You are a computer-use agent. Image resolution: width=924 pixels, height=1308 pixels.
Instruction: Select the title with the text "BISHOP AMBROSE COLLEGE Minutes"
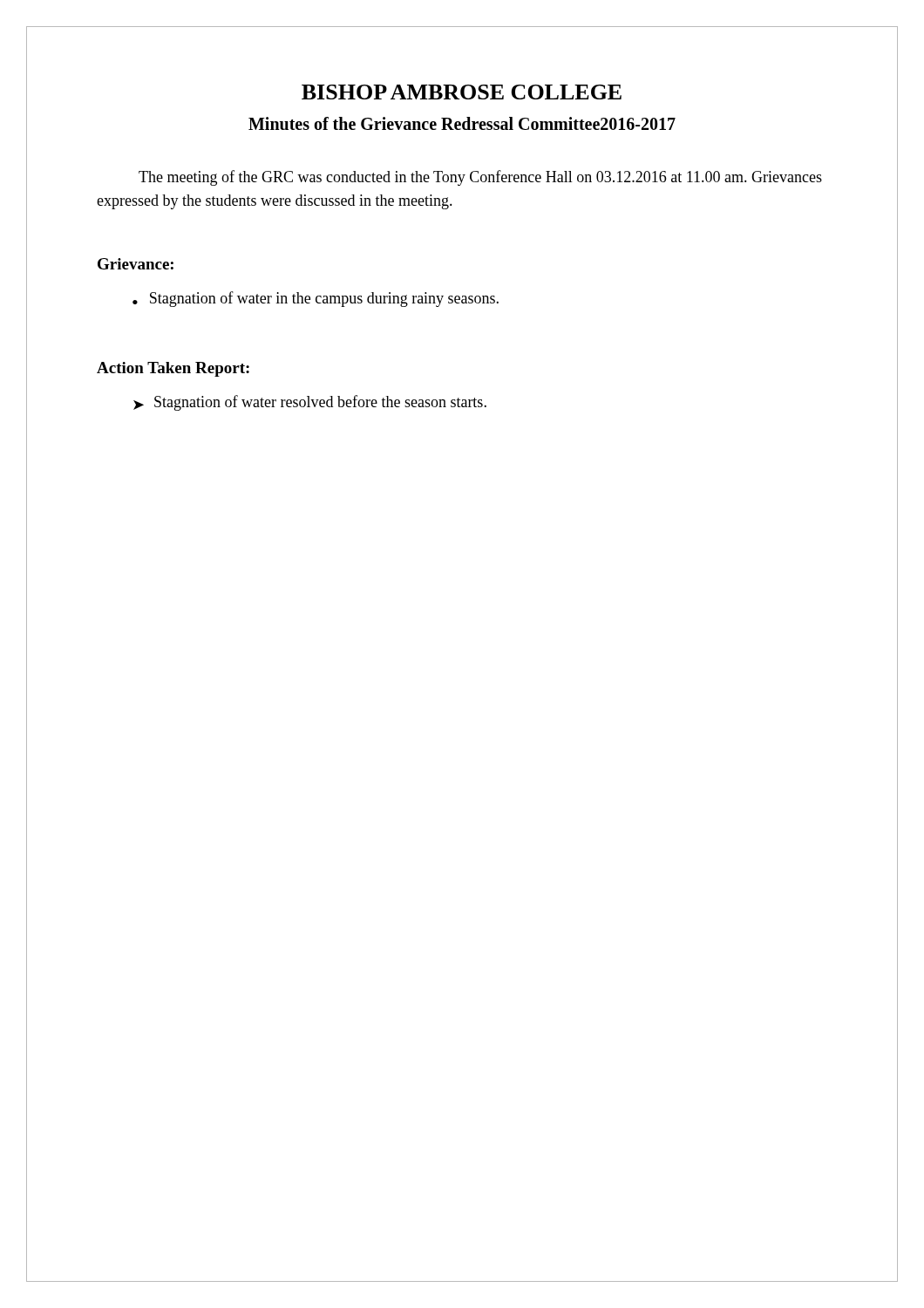pyautogui.click(x=462, y=107)
